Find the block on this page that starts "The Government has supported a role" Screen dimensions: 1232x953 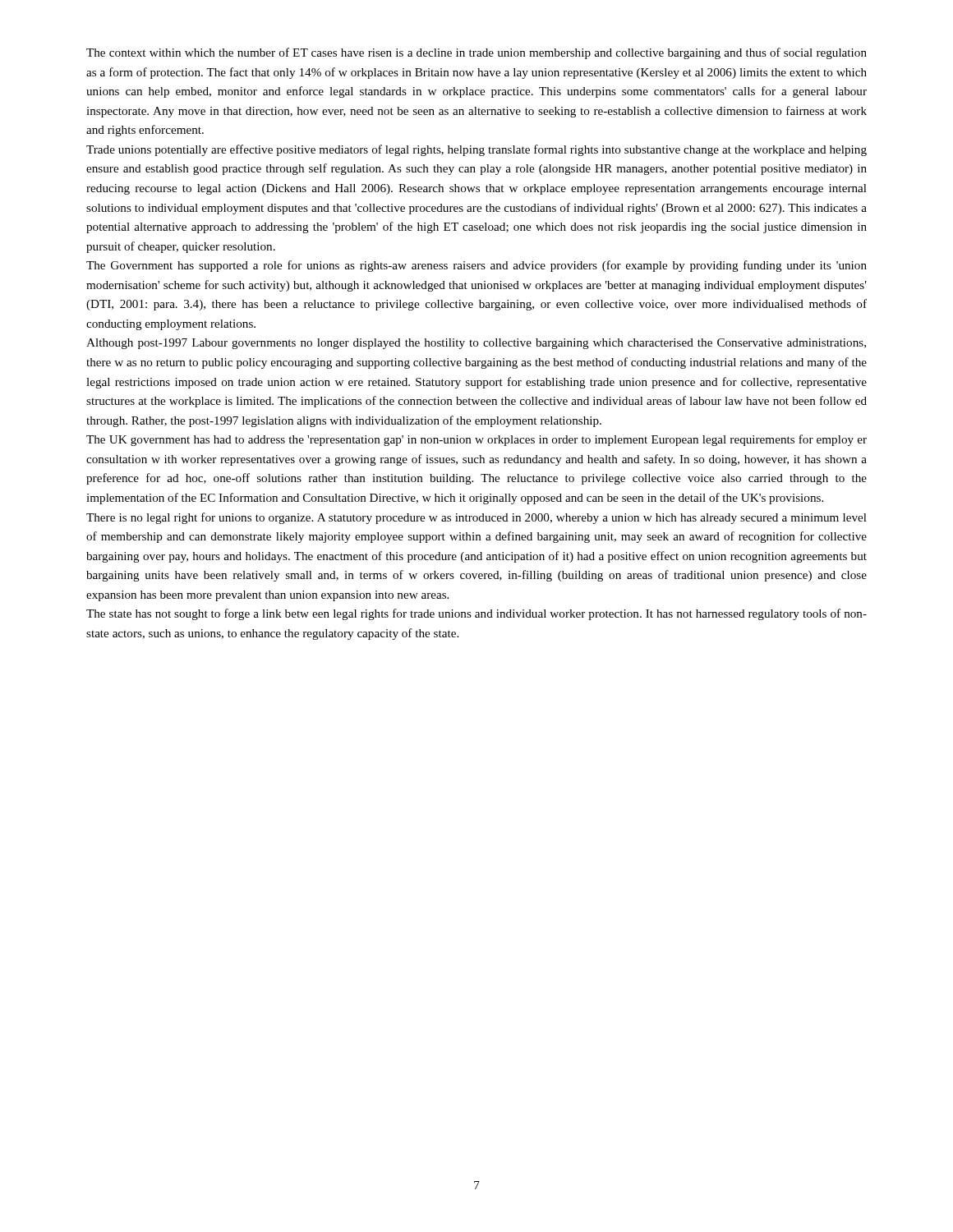[x=476, y=294]
